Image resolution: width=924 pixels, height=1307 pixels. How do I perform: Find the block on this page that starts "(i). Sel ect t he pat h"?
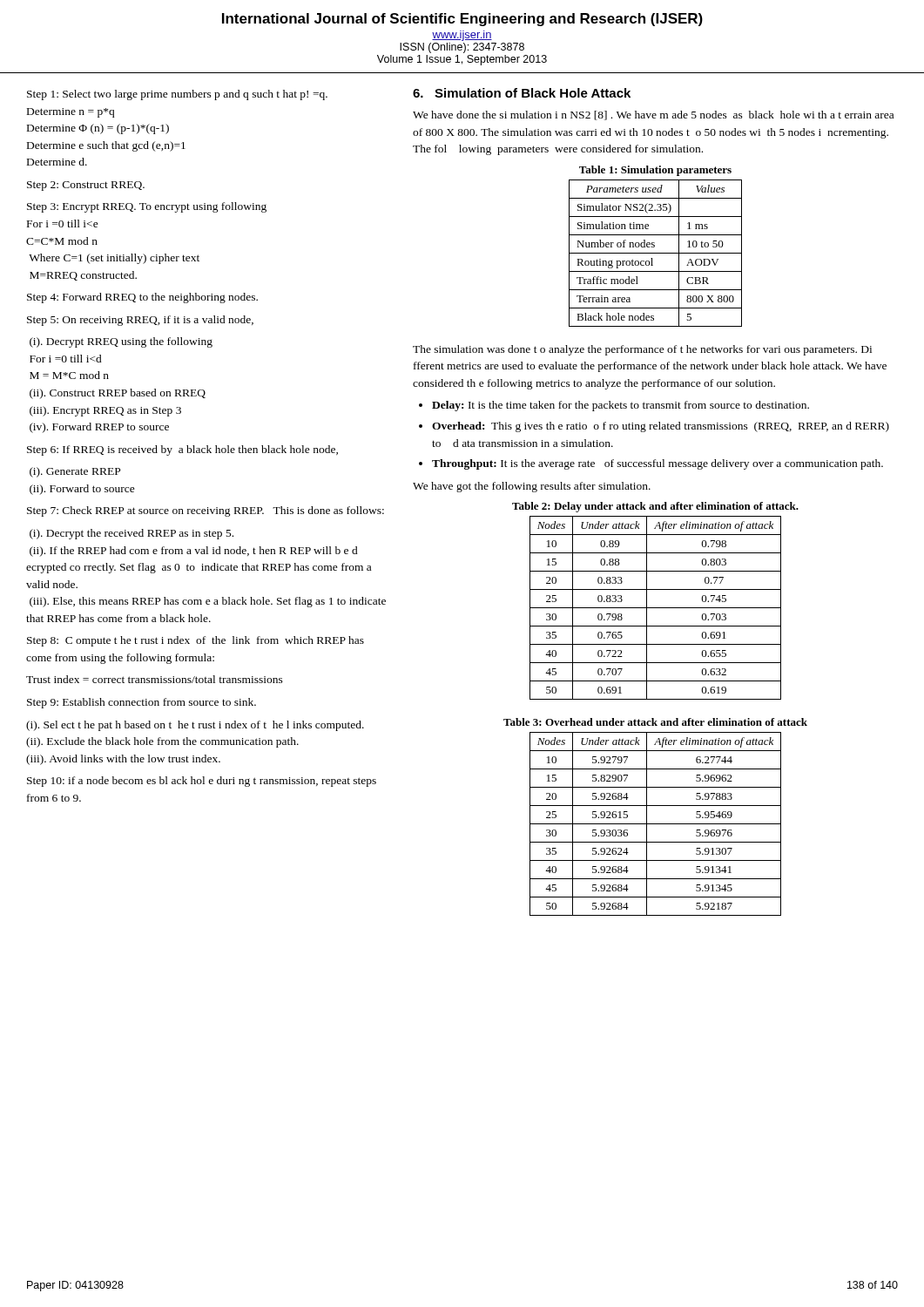195,741
